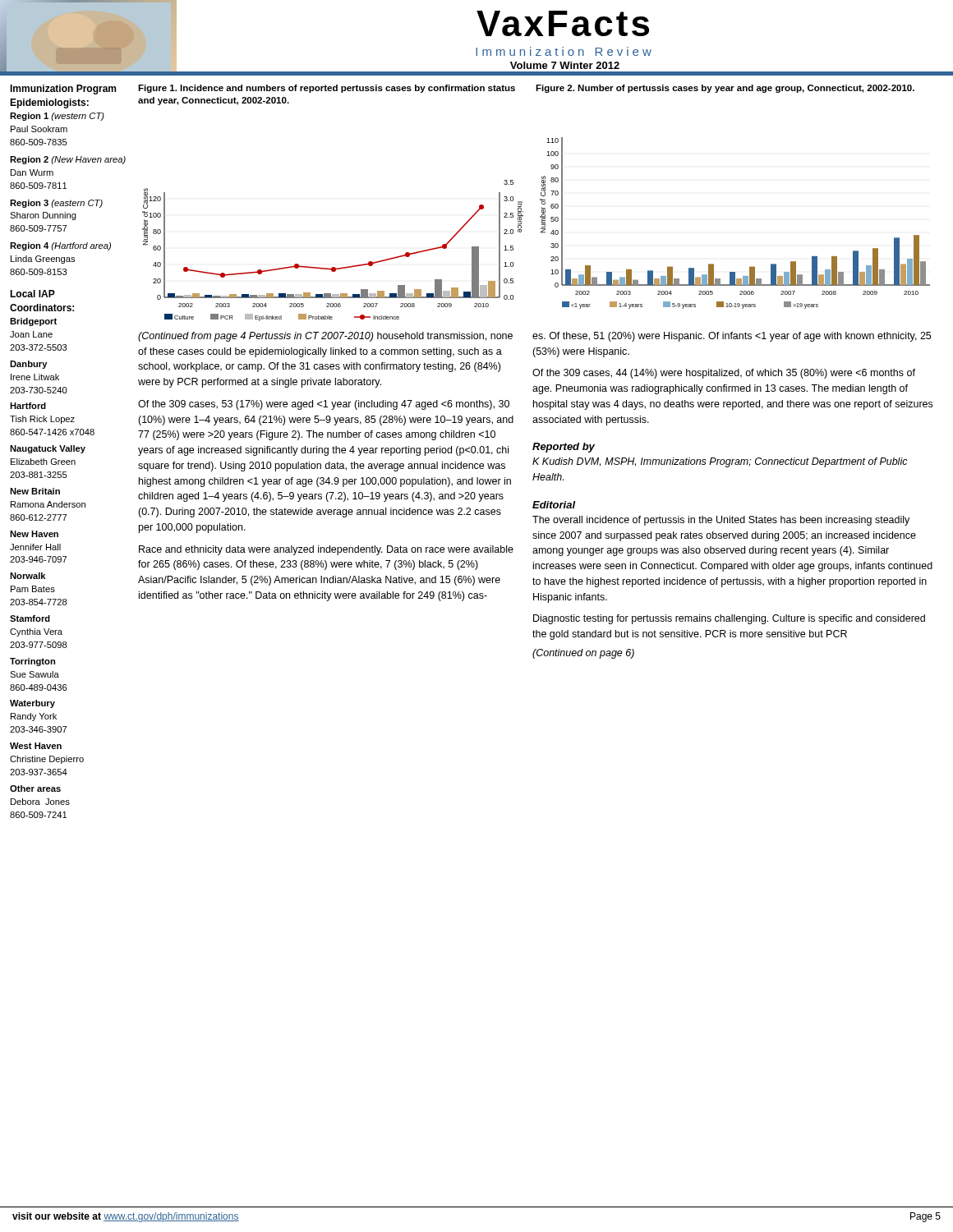This screenshot has height=1232, width=953.
Task: Locate the text starting "K Kudish DVM,"
Action: pyautogui.click(x=720, y=470)
